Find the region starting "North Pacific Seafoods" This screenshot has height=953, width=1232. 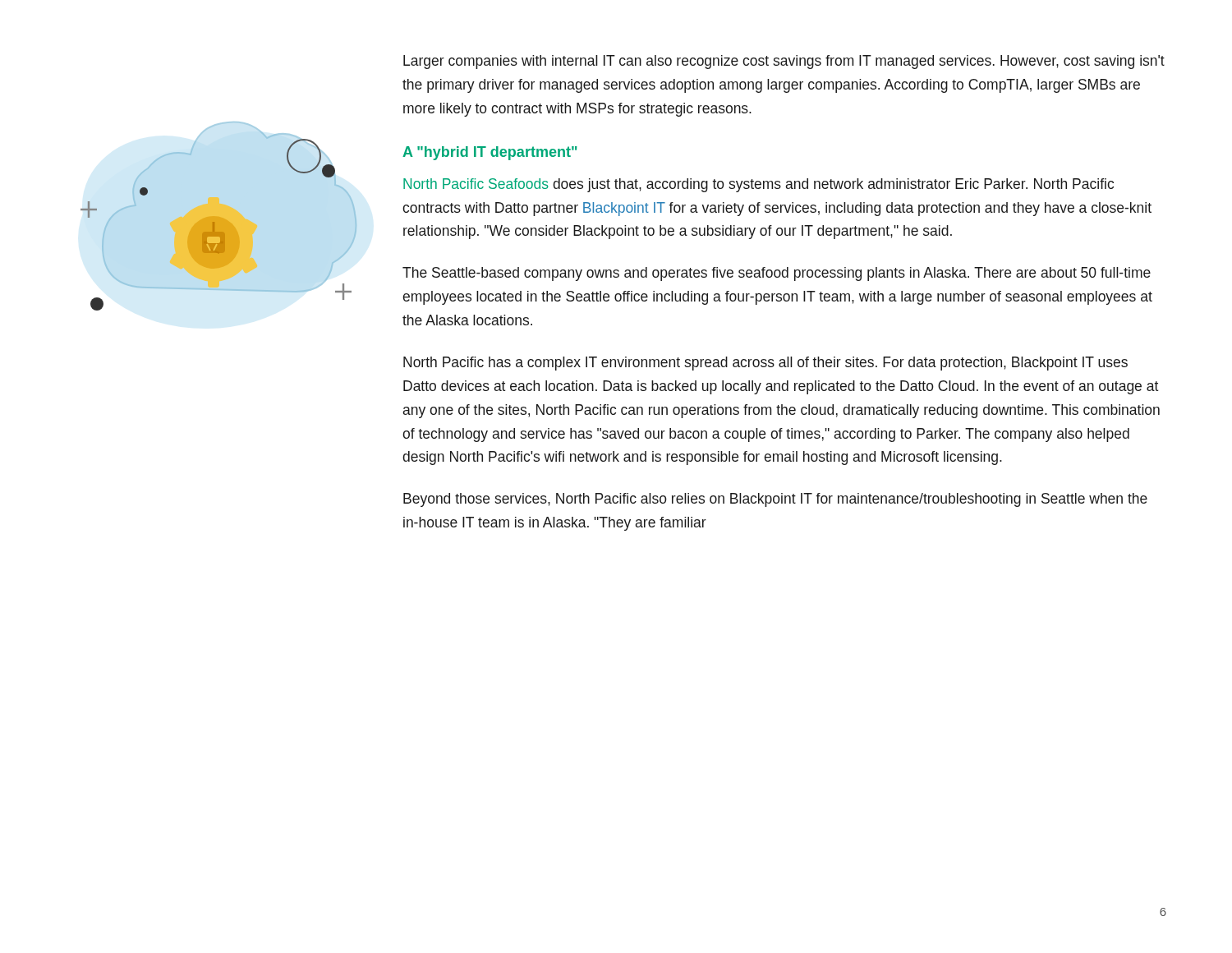[777, 207]
